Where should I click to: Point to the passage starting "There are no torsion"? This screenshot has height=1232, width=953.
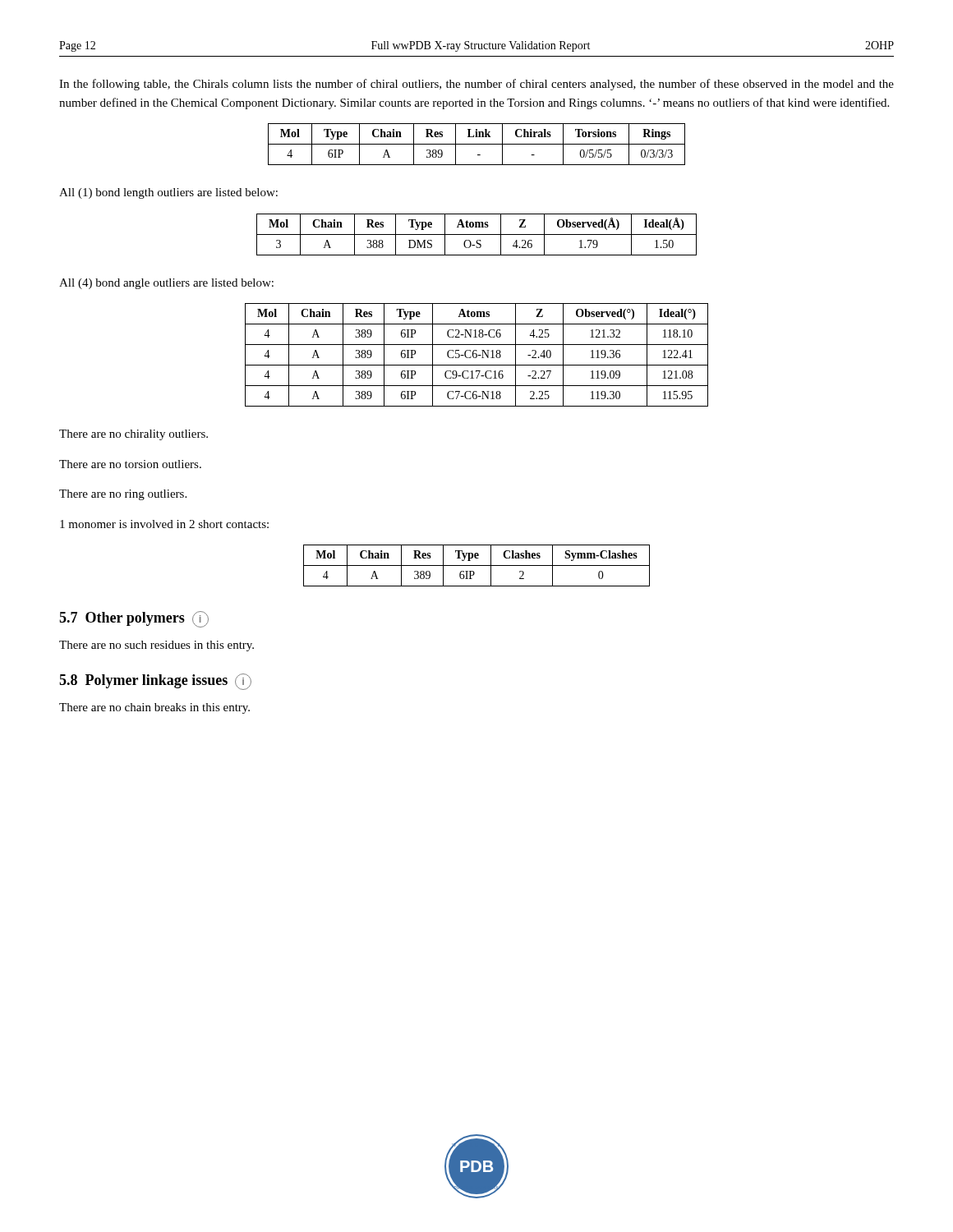coord(130,464)
